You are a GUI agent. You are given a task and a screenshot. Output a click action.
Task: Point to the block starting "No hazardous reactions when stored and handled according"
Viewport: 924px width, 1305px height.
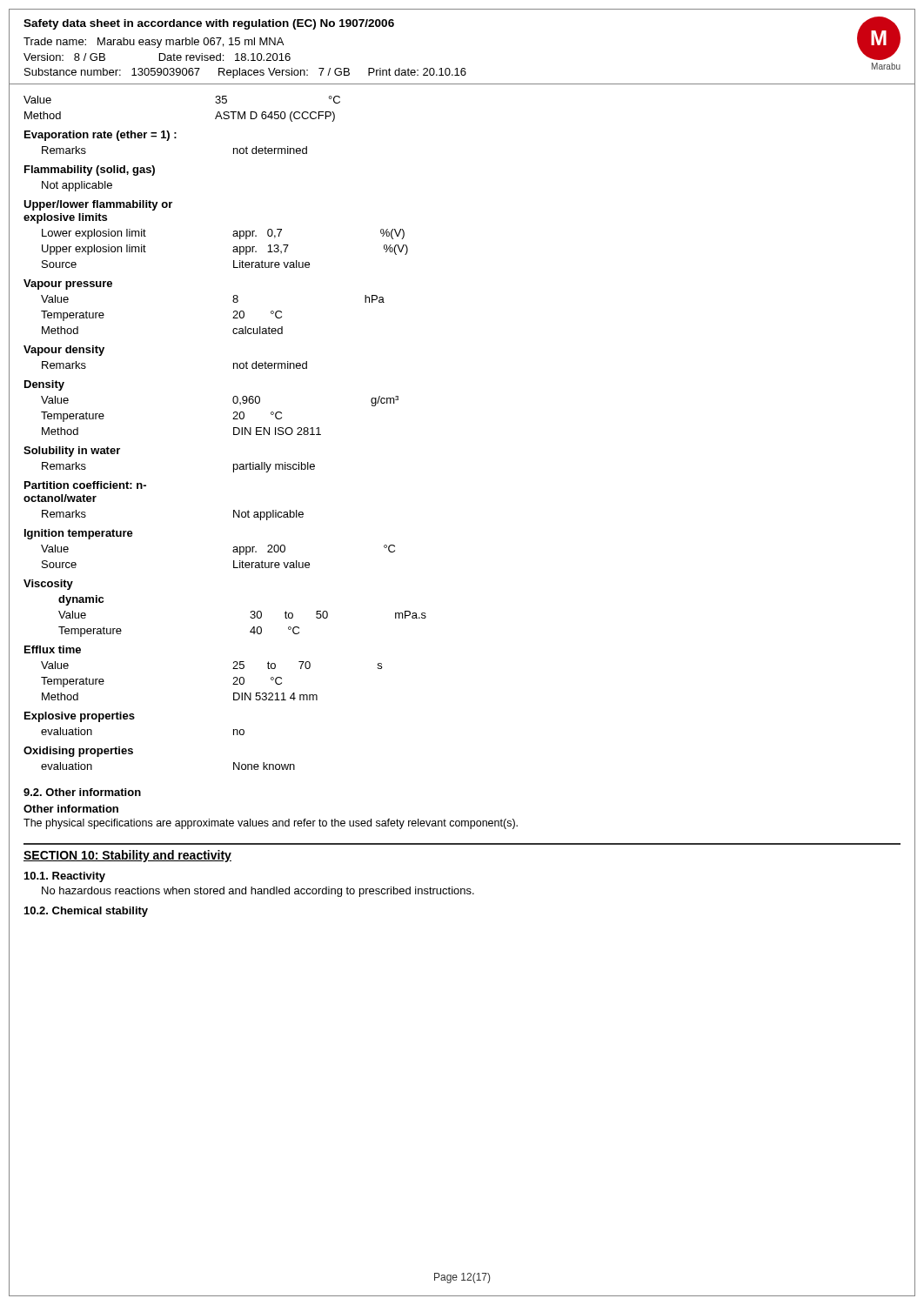pyautogui.click(x=258, y=890)
